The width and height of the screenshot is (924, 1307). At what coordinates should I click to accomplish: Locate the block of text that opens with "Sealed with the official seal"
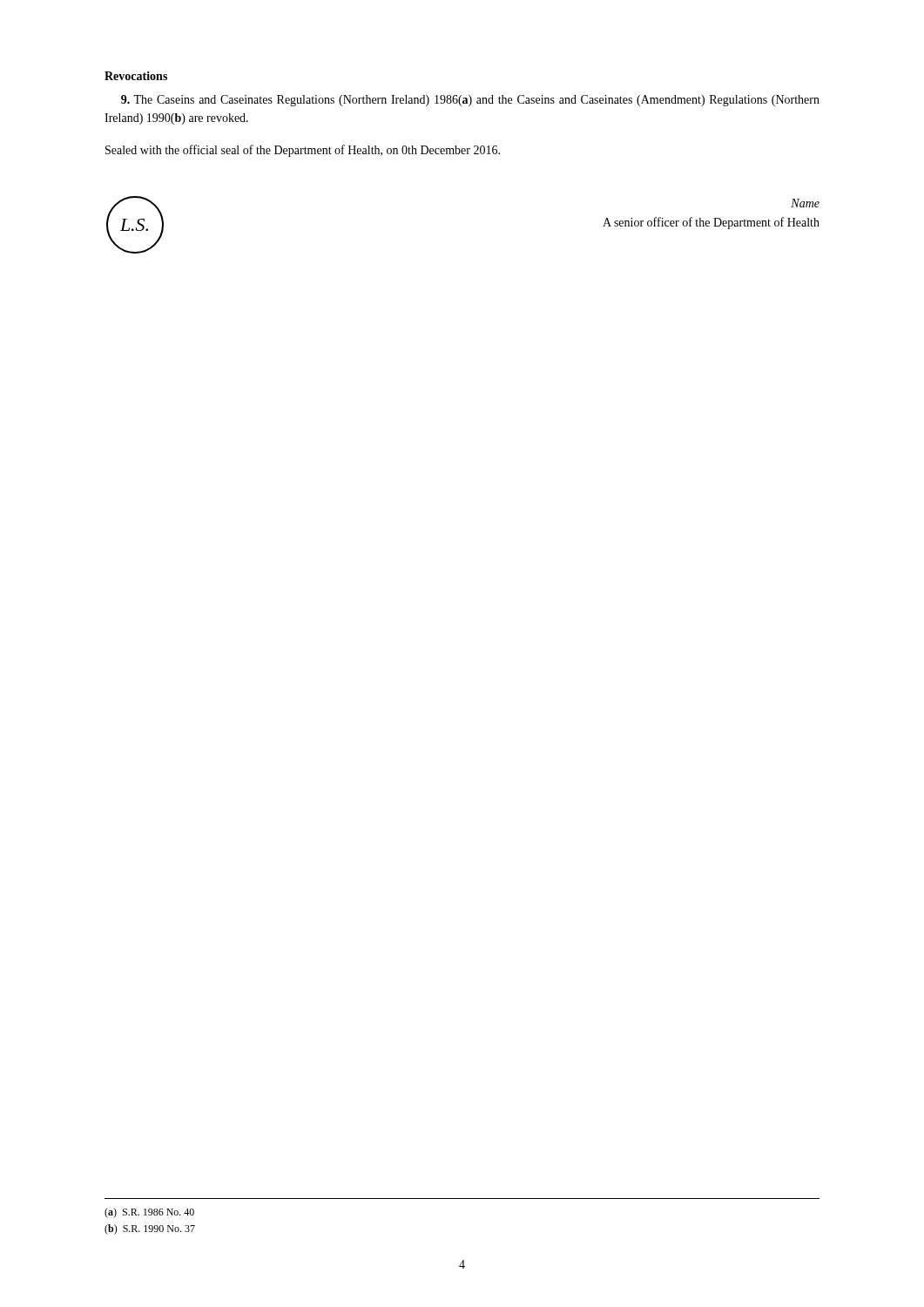(303, 150)
